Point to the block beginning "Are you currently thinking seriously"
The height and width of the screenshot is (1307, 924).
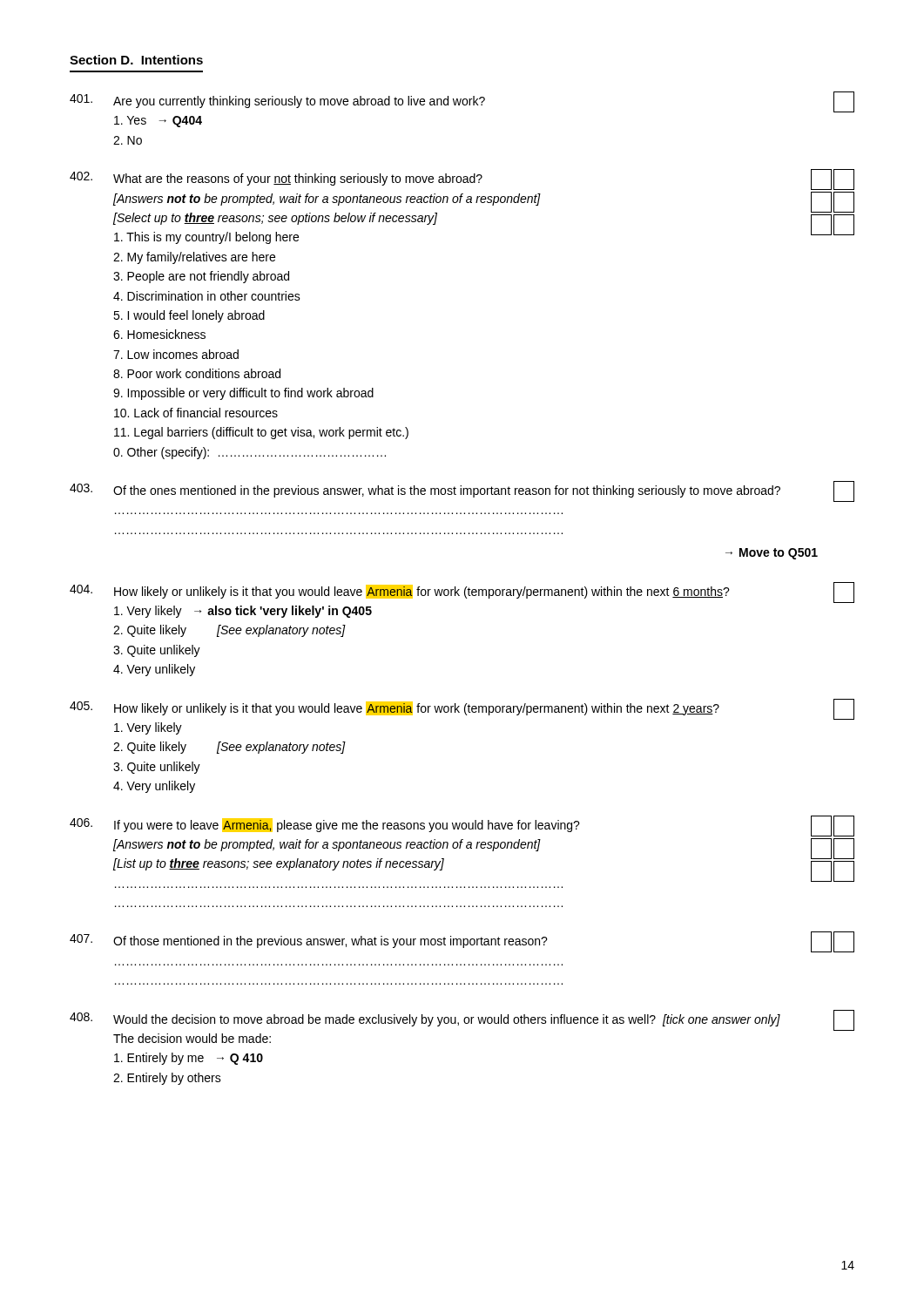[462, 102]
